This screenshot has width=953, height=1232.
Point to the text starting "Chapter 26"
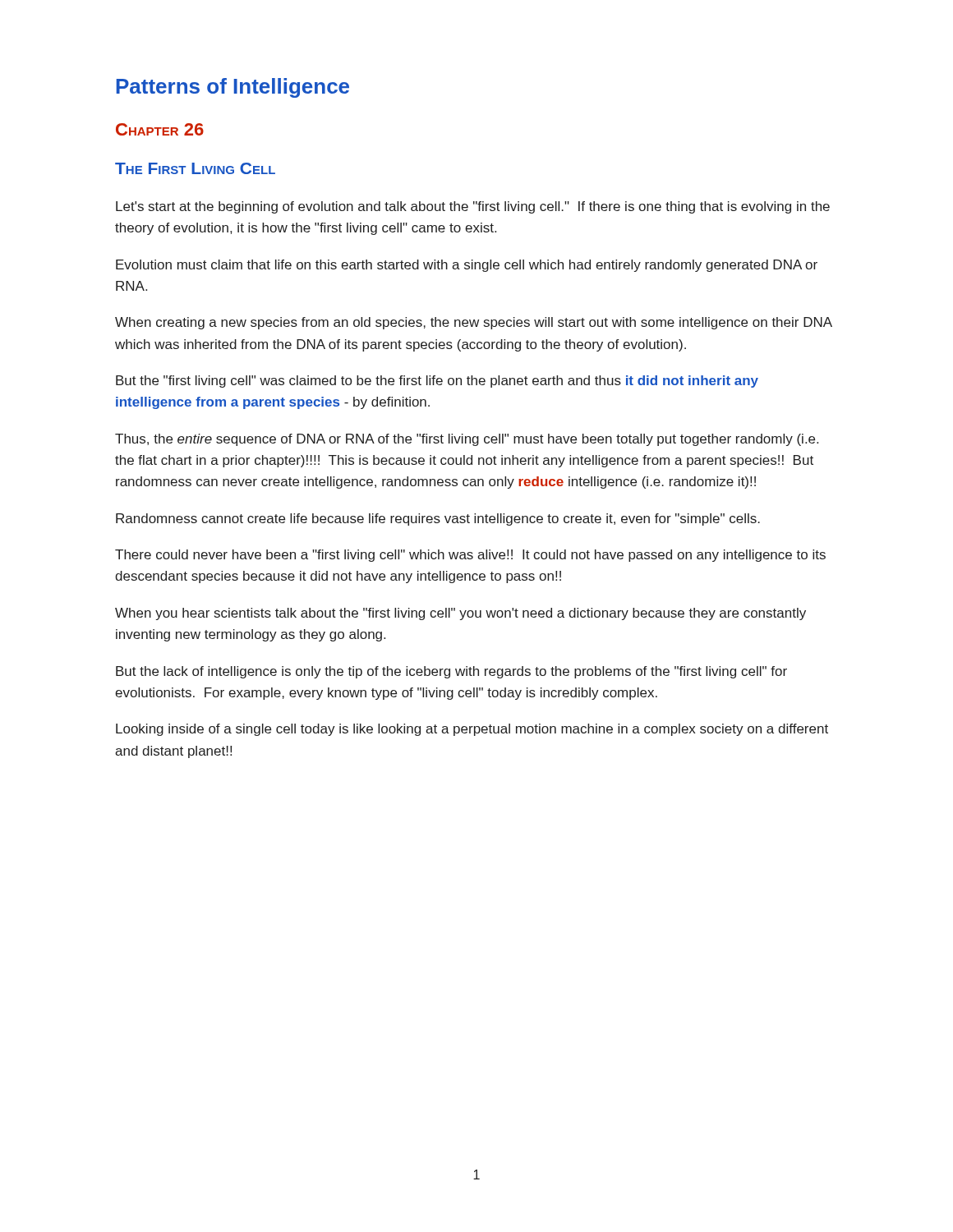[x=159, y=129]
